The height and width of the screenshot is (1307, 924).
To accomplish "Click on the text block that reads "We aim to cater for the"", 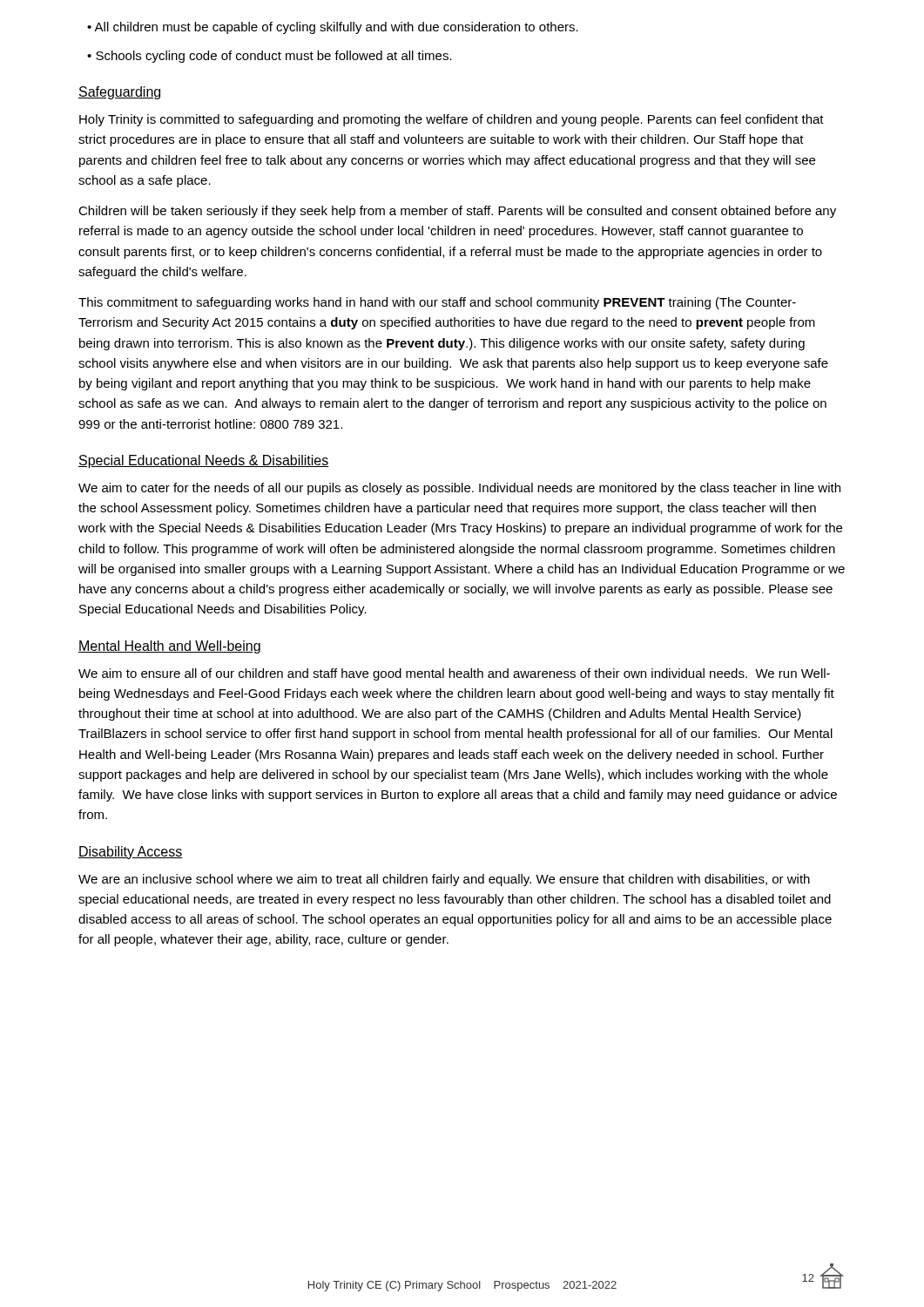I will [x=462, y=548].
